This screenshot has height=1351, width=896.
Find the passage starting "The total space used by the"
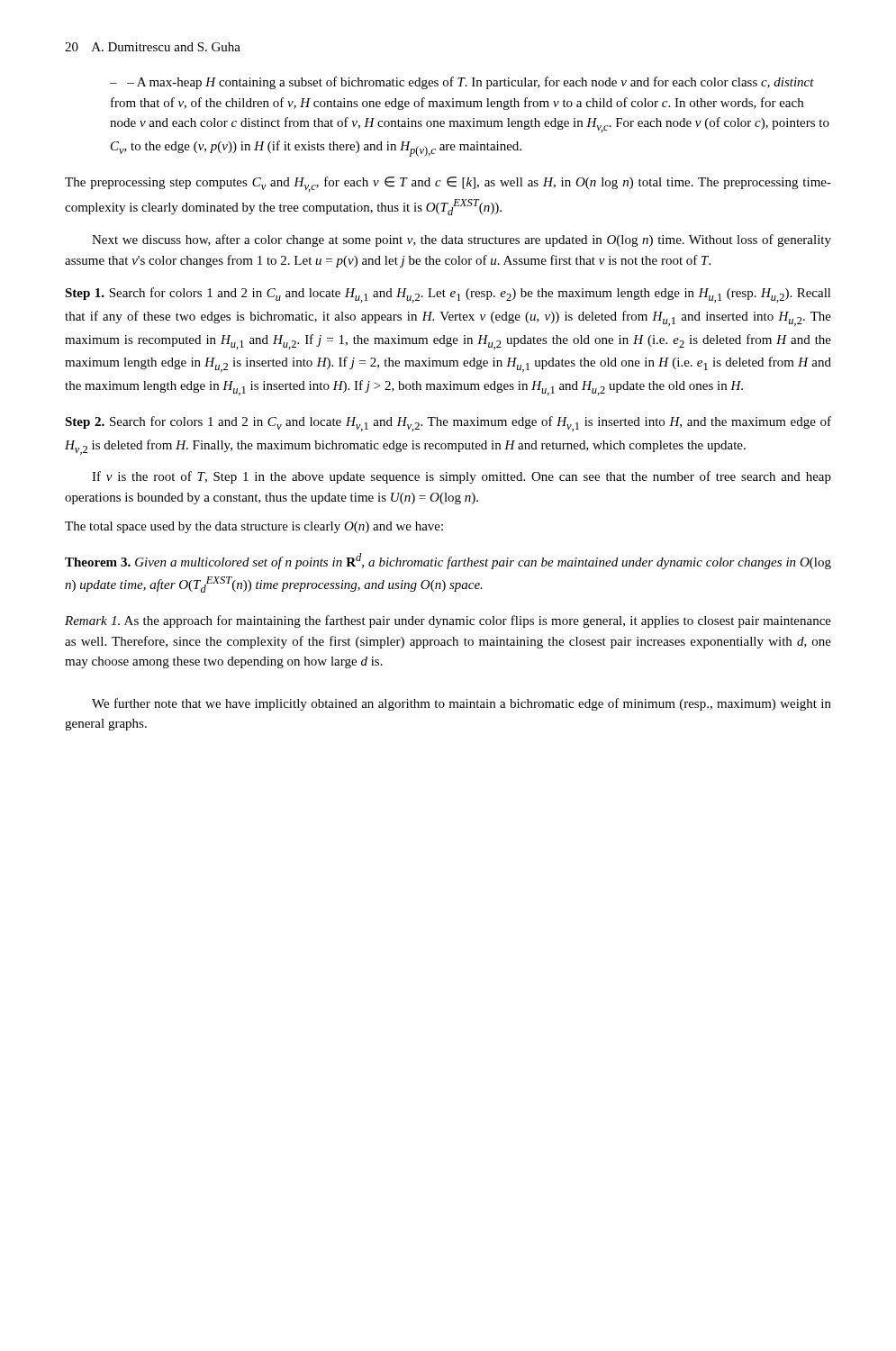[254, 526]
